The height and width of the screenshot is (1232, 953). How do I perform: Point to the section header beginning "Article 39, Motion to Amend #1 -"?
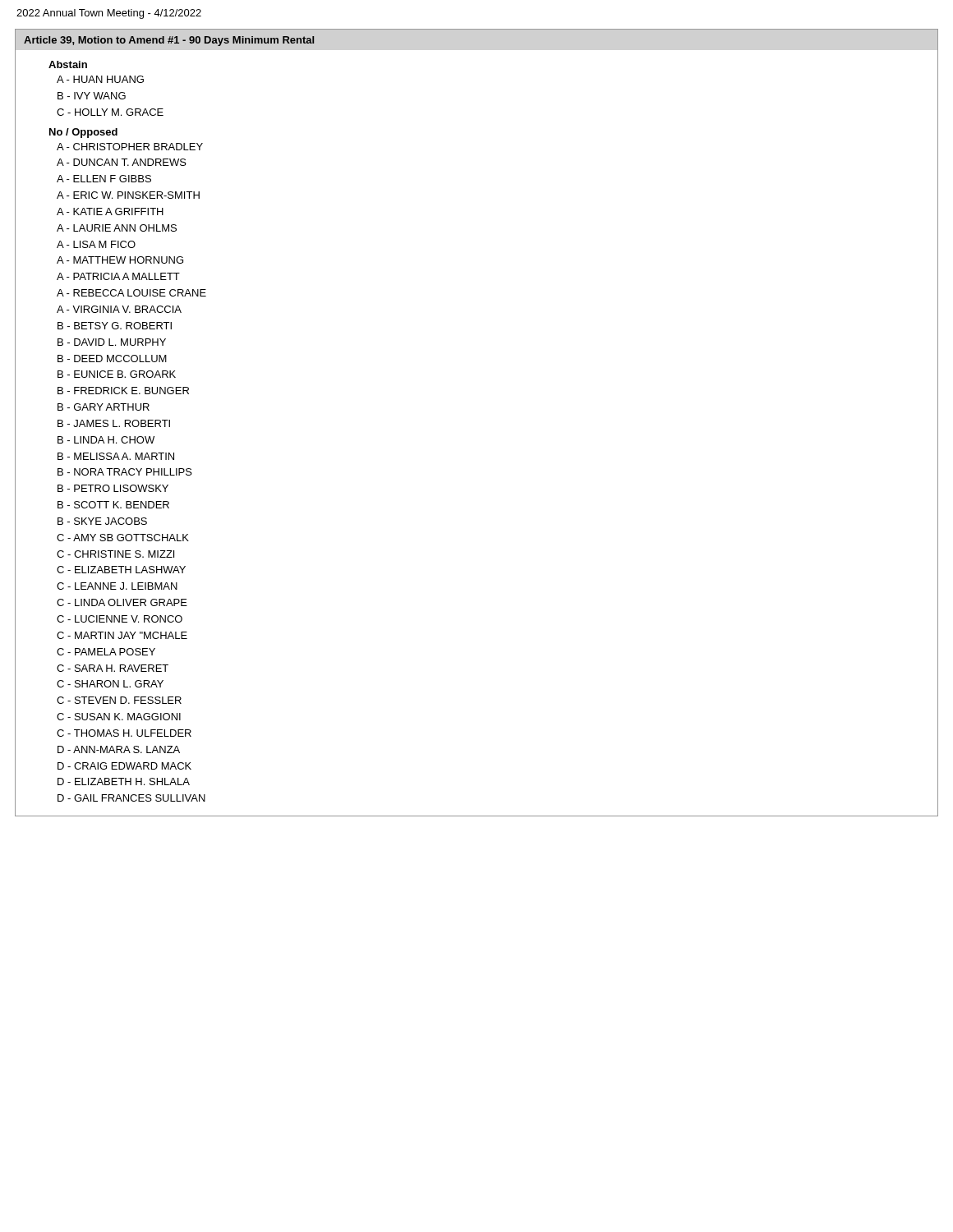(169, 40)
